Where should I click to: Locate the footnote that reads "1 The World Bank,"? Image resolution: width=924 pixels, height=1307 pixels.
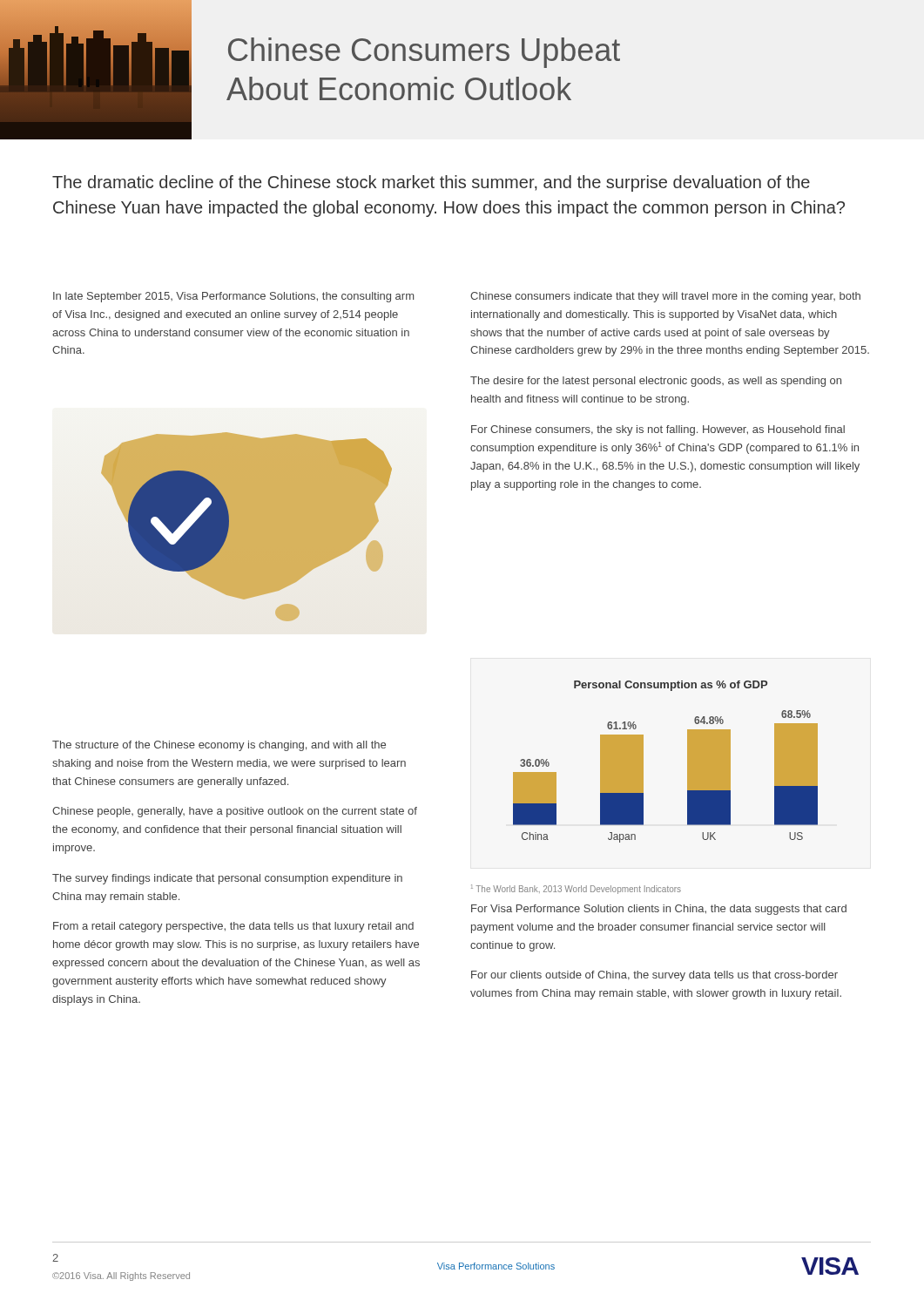coord(576,889)
